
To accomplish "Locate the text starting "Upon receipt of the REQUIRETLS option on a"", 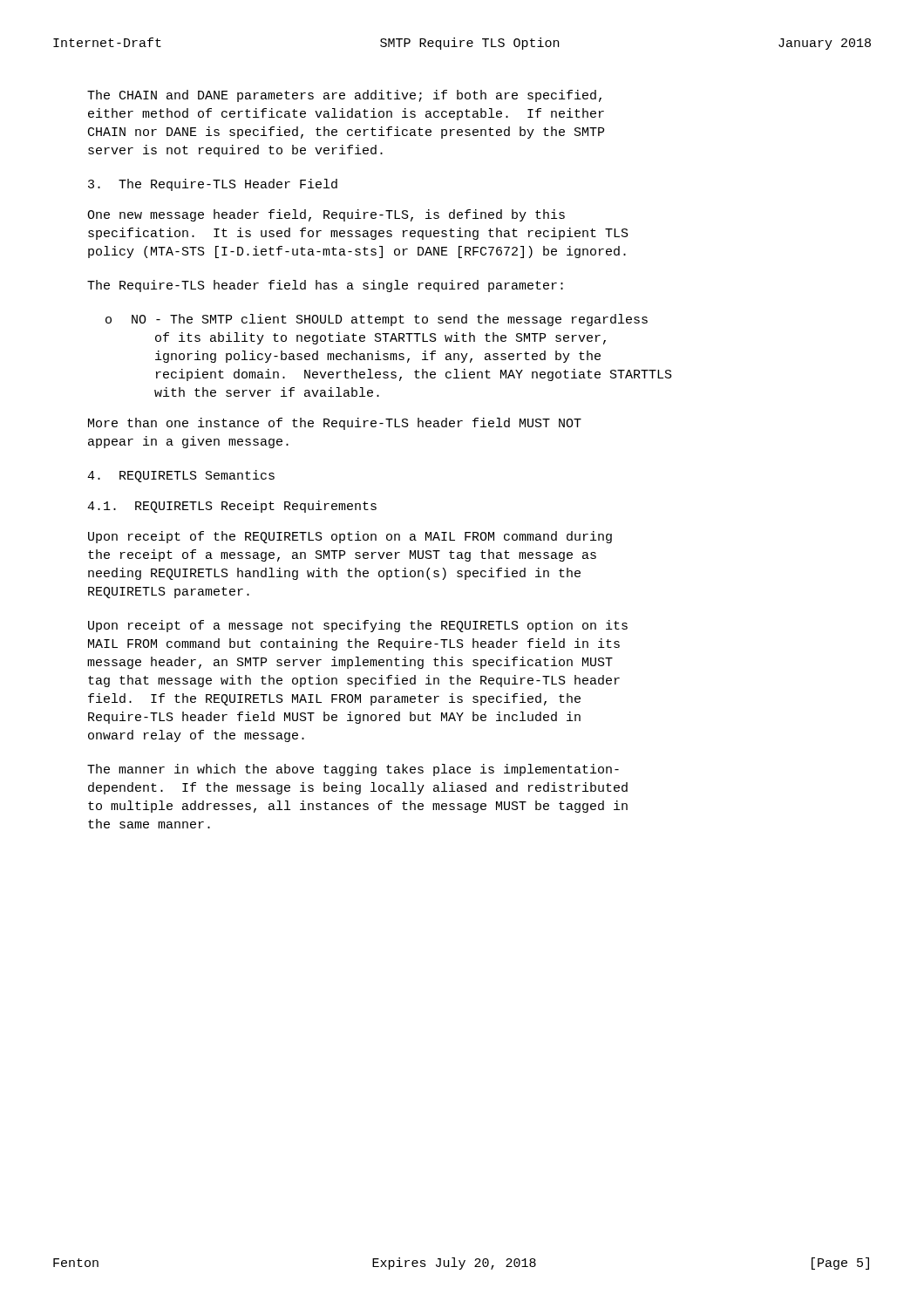I will (x=462, y=565).
